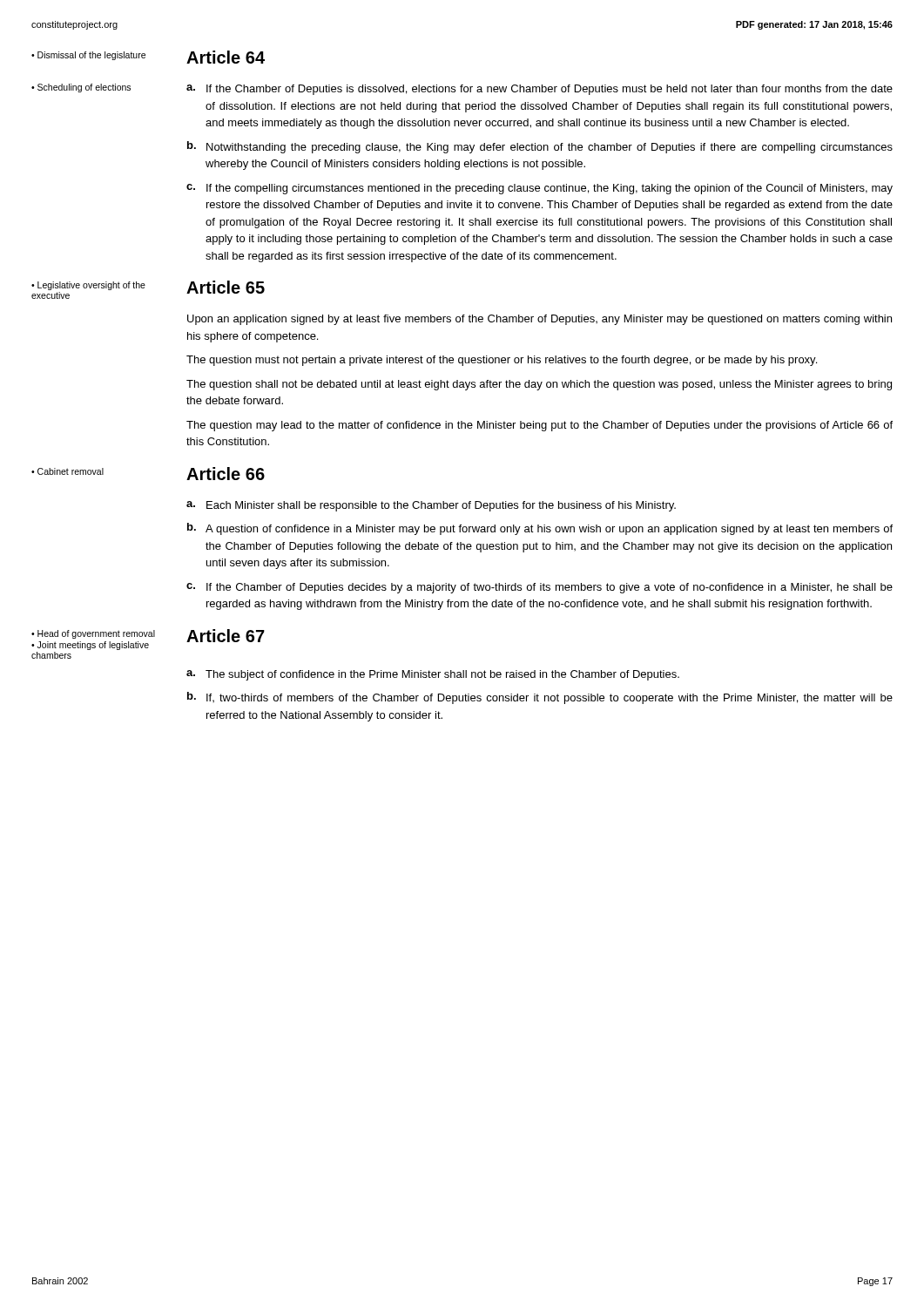Click where it says "Article 64"
The height and width of the screenshot is (1307, 924).
pyautogui.click(x=226, y=58)
